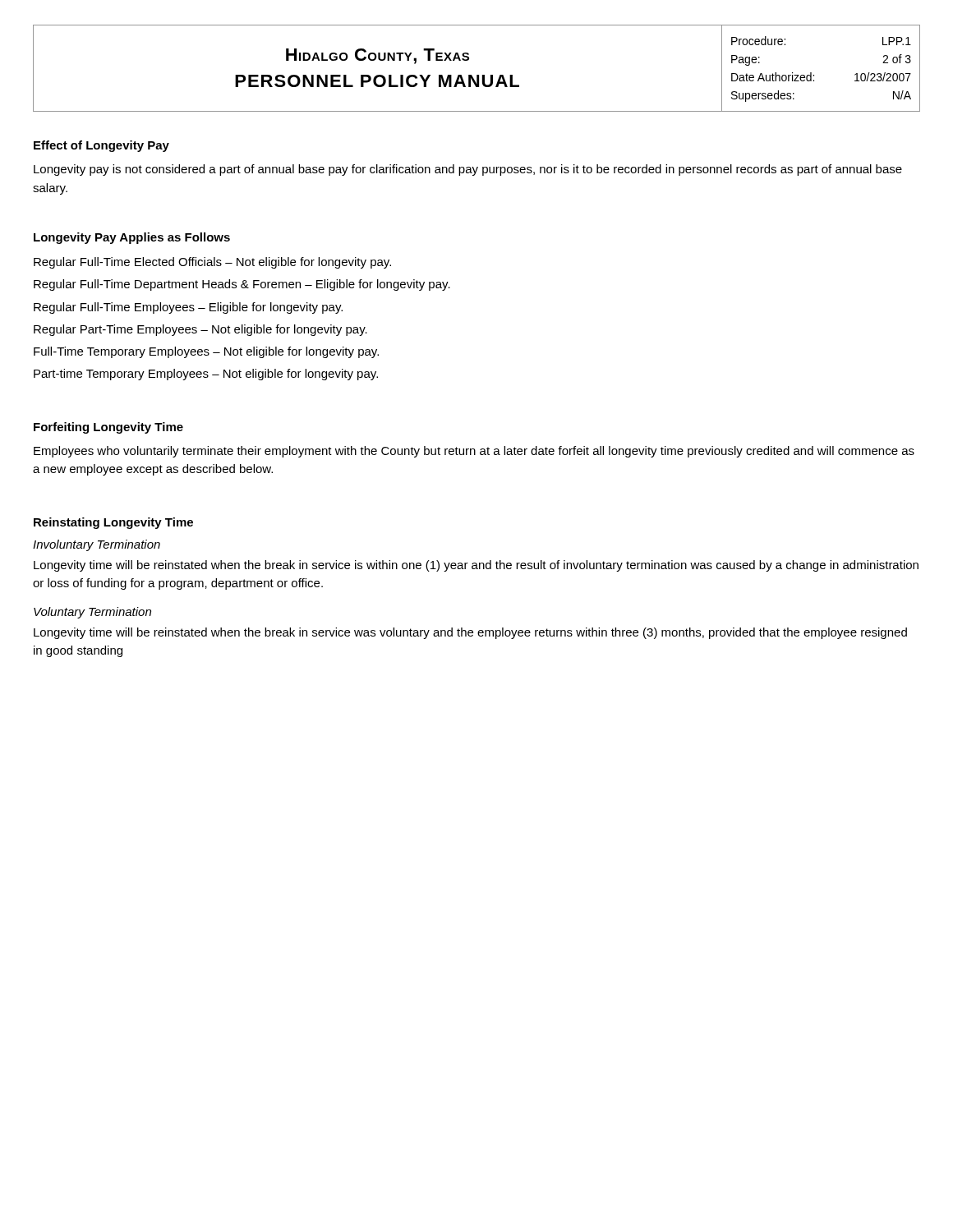Find the block on this page that starts "Regular Full-Time Employees – Eligible"

point(188,306)
